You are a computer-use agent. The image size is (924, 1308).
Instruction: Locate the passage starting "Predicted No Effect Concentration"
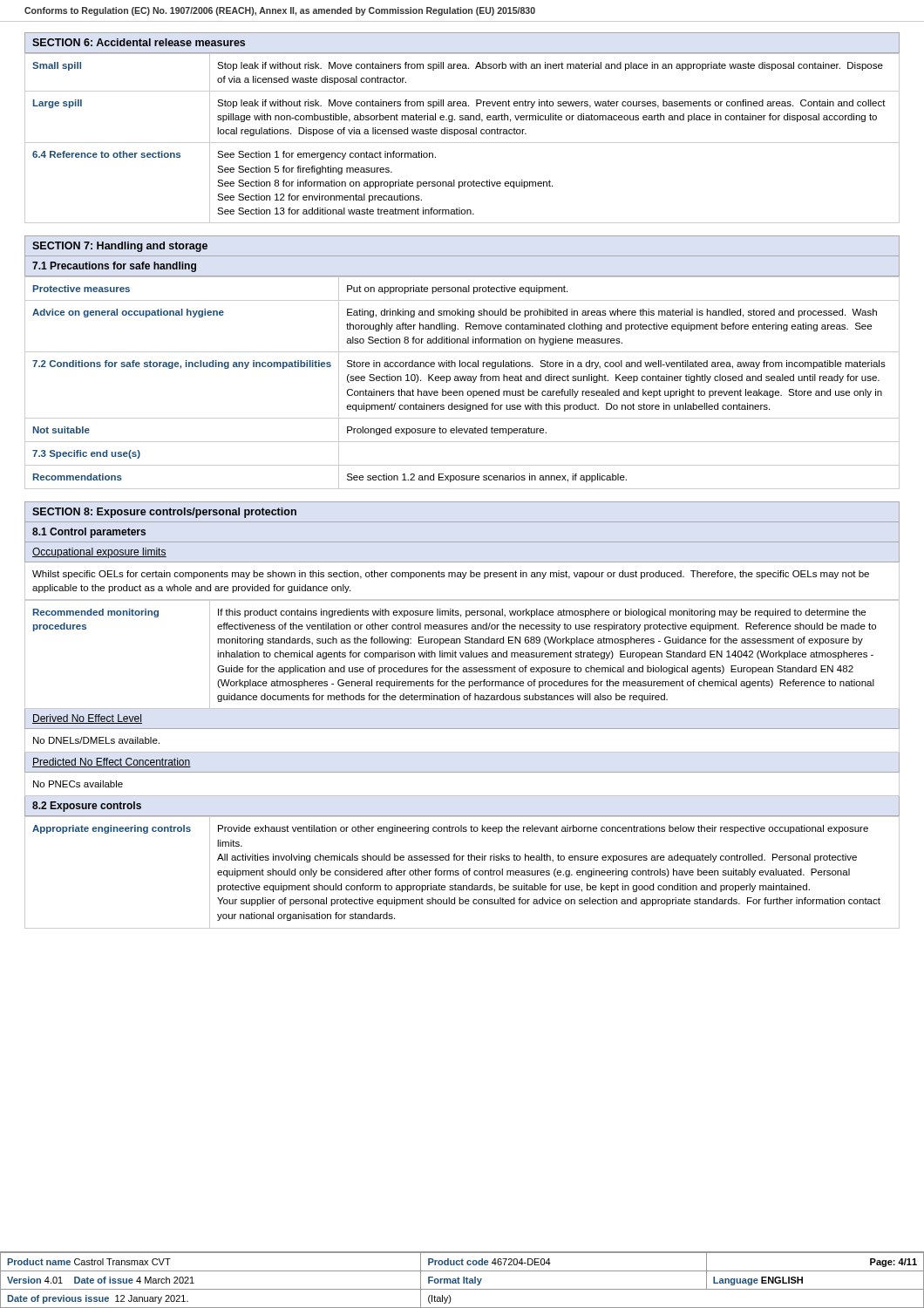[x=111, y=762]
